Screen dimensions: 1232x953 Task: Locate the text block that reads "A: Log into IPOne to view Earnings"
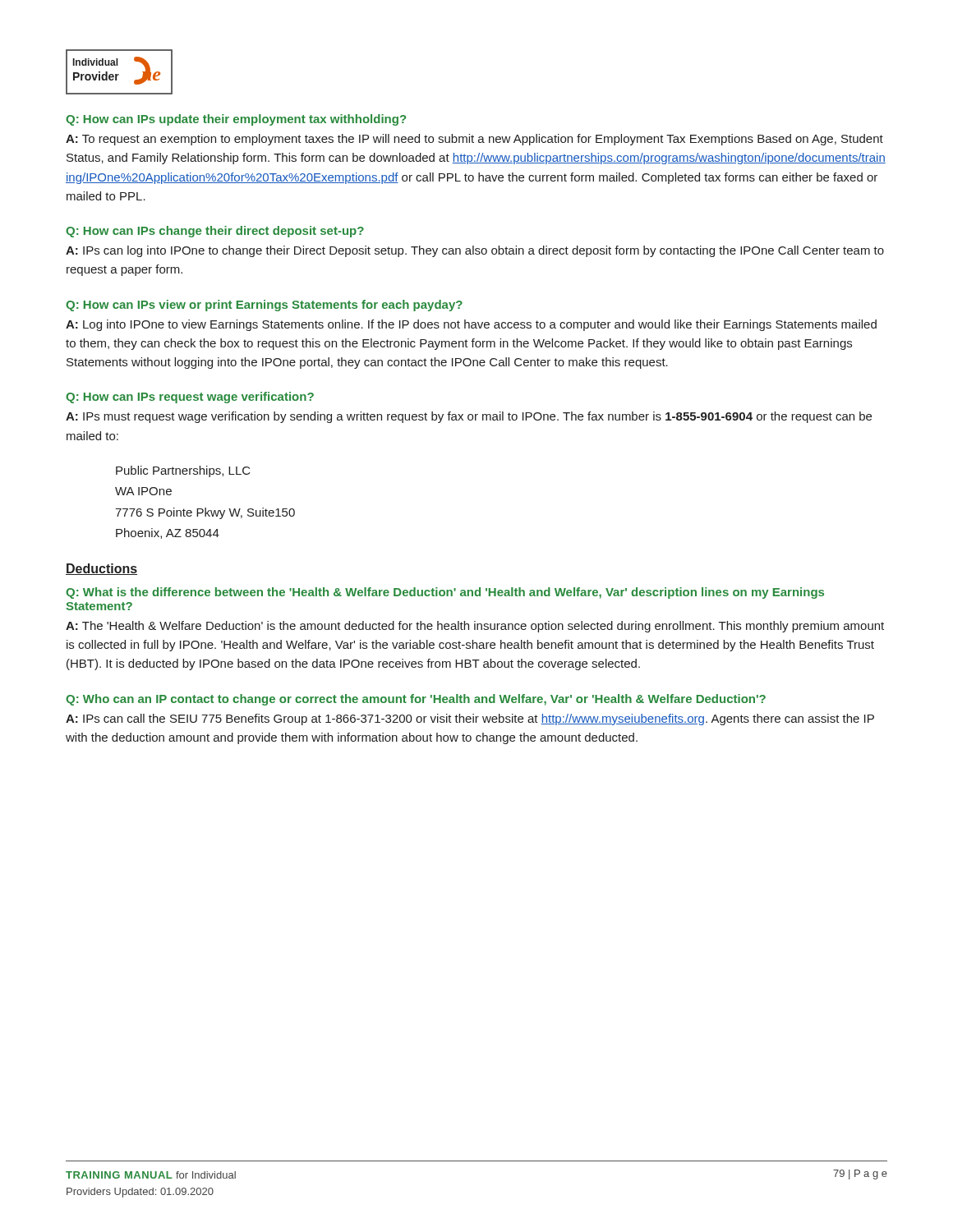[x=471, y=343]
